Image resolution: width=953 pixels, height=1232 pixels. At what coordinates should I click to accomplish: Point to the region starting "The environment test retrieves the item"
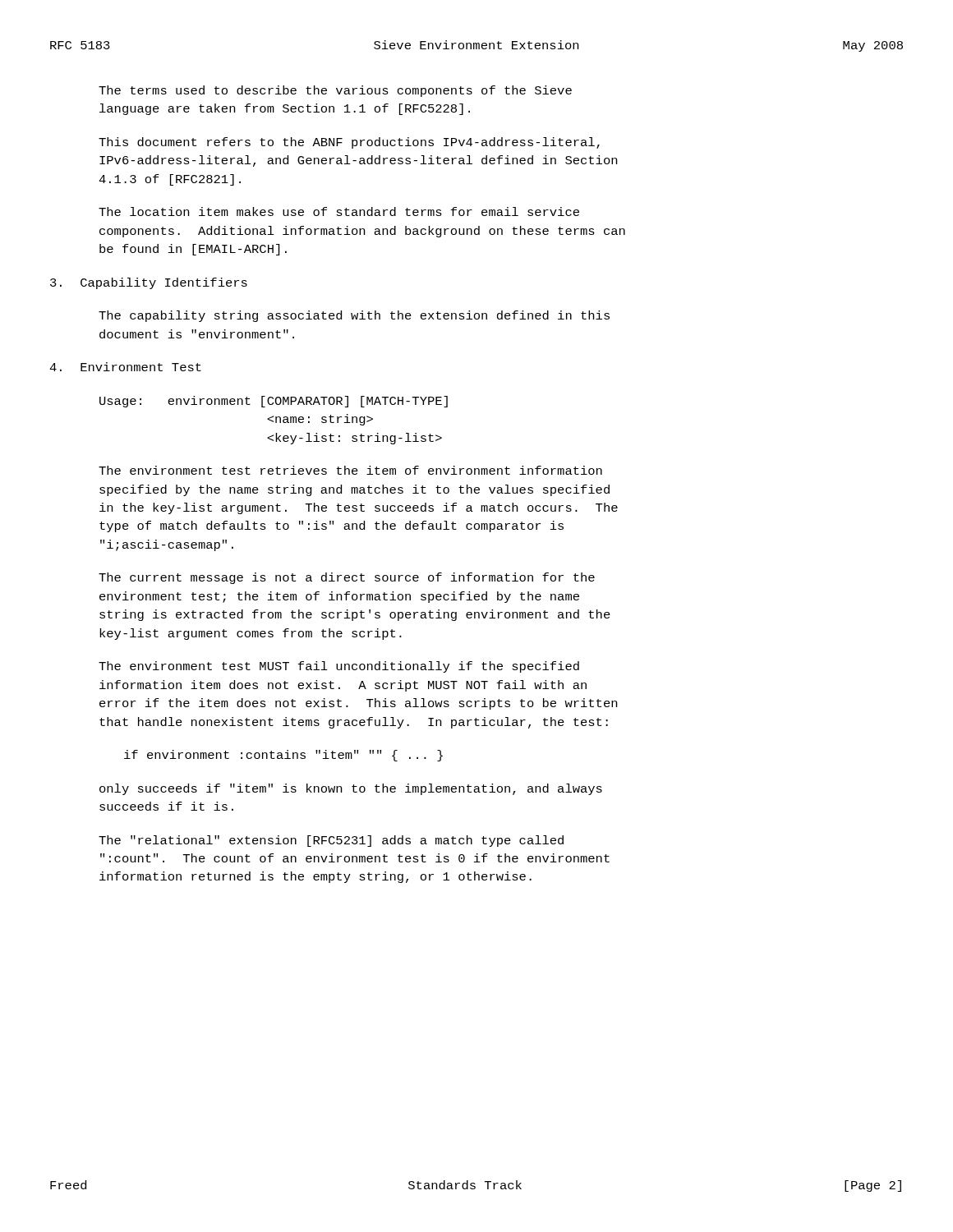point(358,508)
